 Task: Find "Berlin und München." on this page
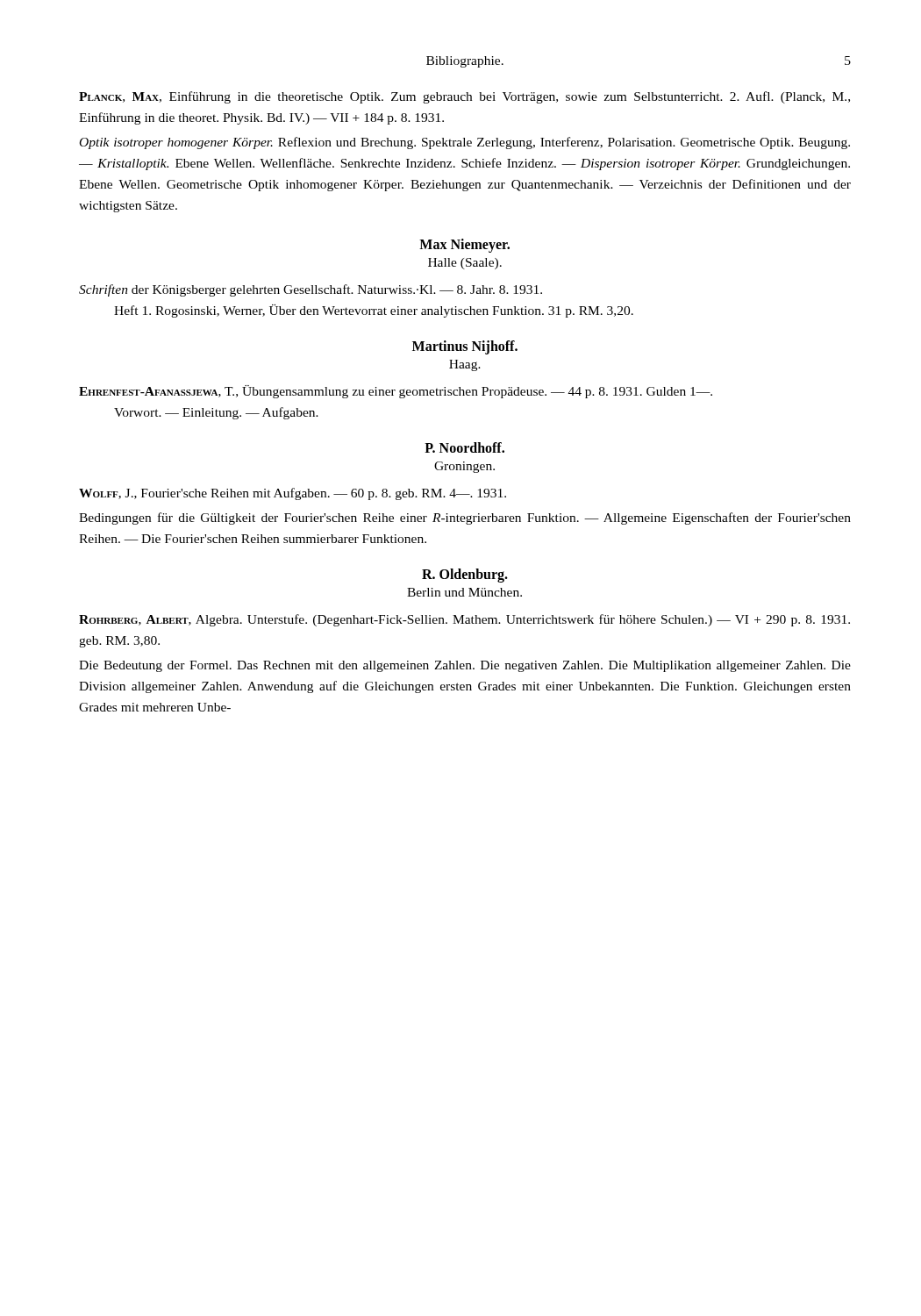coord(465,592)
